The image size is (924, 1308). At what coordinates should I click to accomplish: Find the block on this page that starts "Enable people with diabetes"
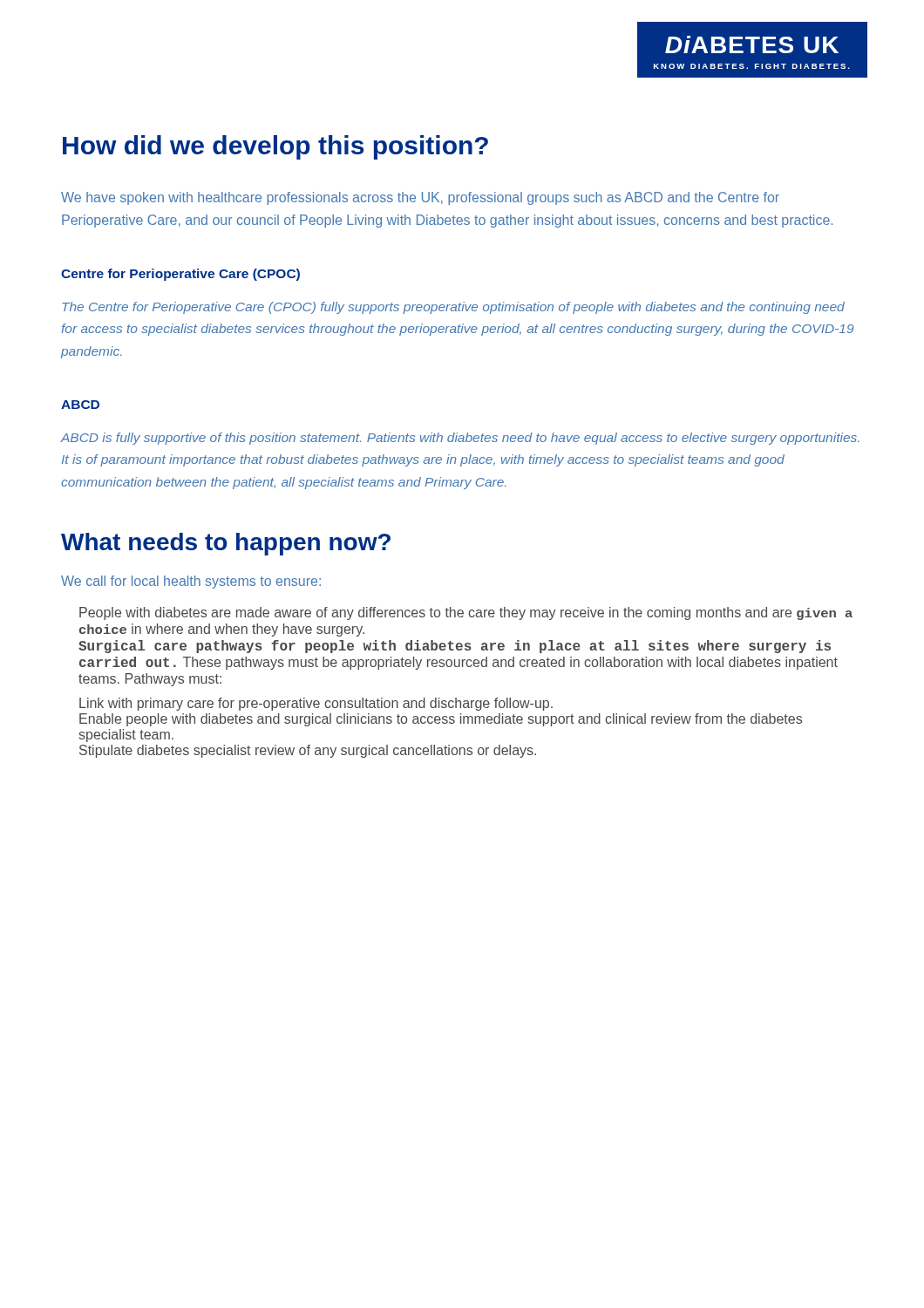point(471,727)
